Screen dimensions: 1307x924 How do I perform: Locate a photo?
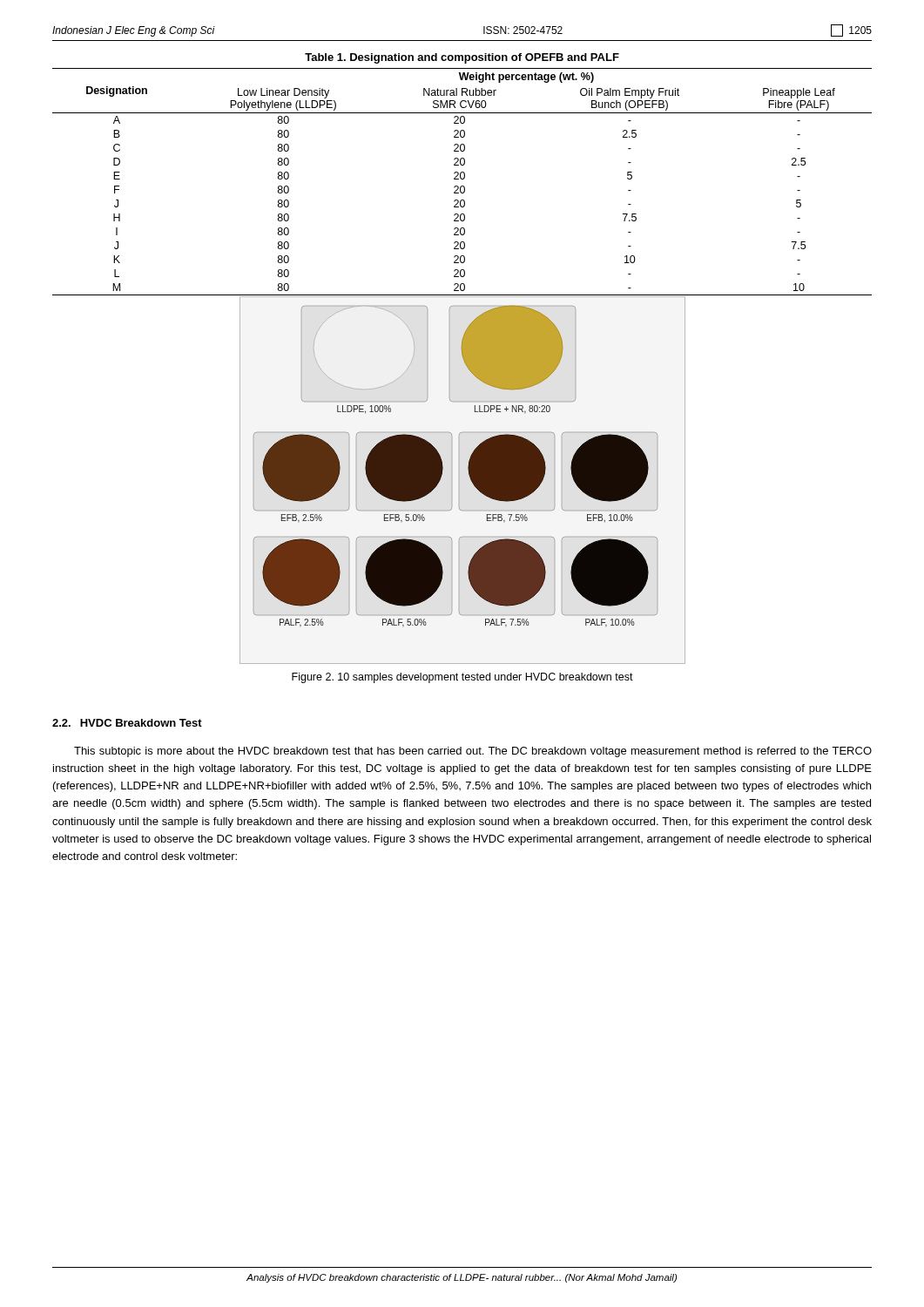pos(462,480)
